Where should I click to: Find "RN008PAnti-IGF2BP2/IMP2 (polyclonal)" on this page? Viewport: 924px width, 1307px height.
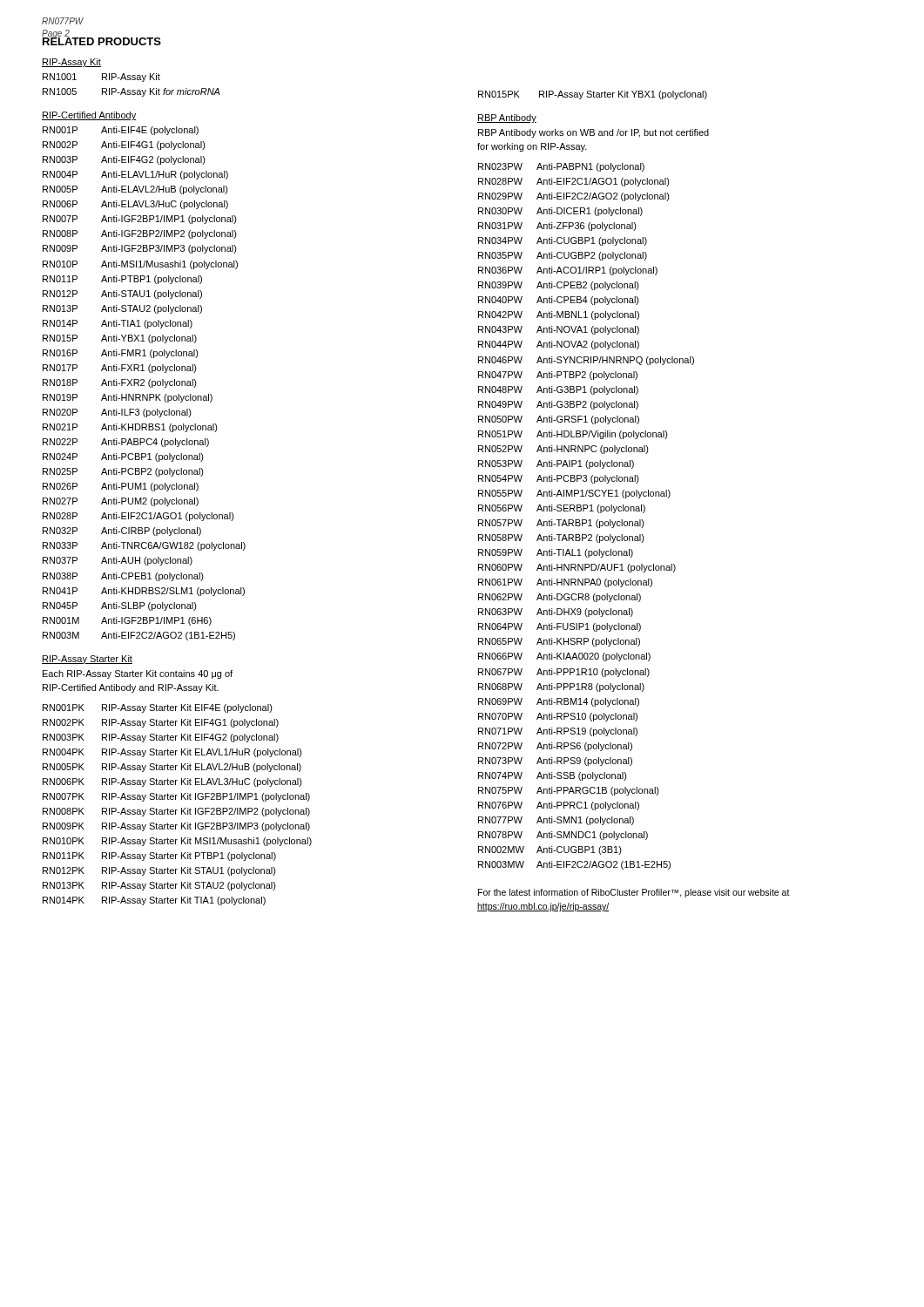[x=246, y=234]
